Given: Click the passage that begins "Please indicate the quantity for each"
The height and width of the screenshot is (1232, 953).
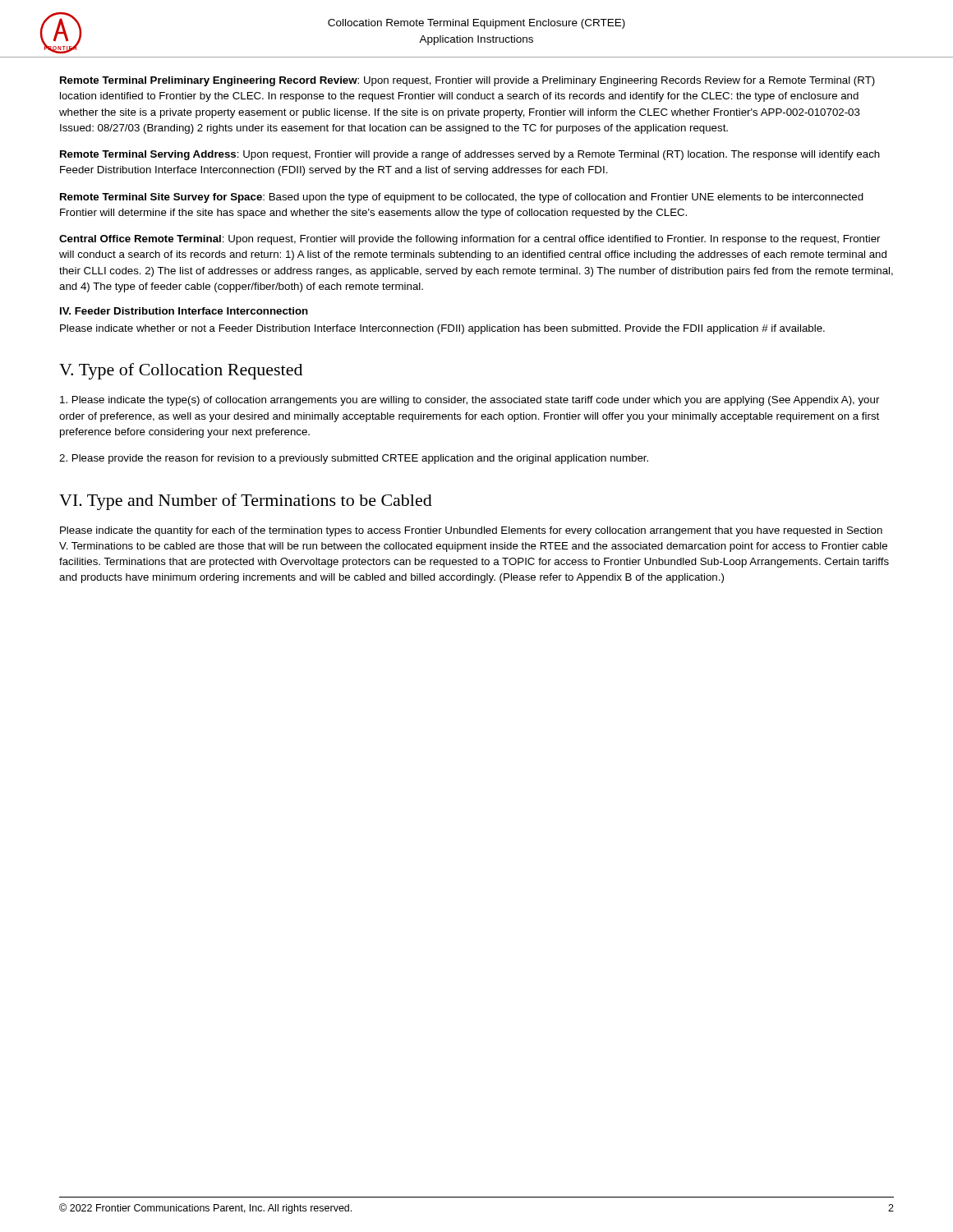Looking at the screenshot, I should point(474,553).
